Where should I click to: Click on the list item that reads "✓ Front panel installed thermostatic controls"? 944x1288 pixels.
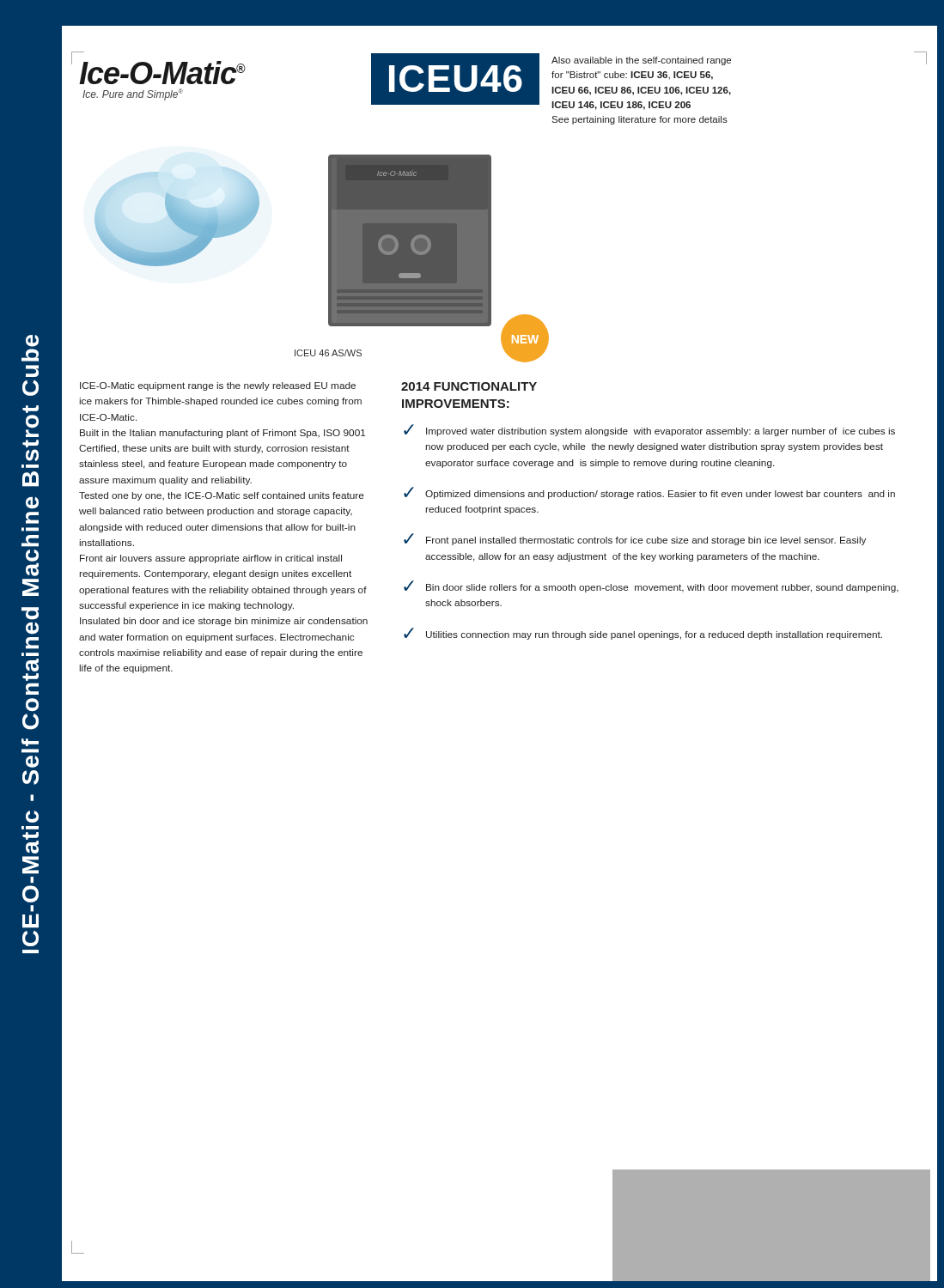pos(655,548)
